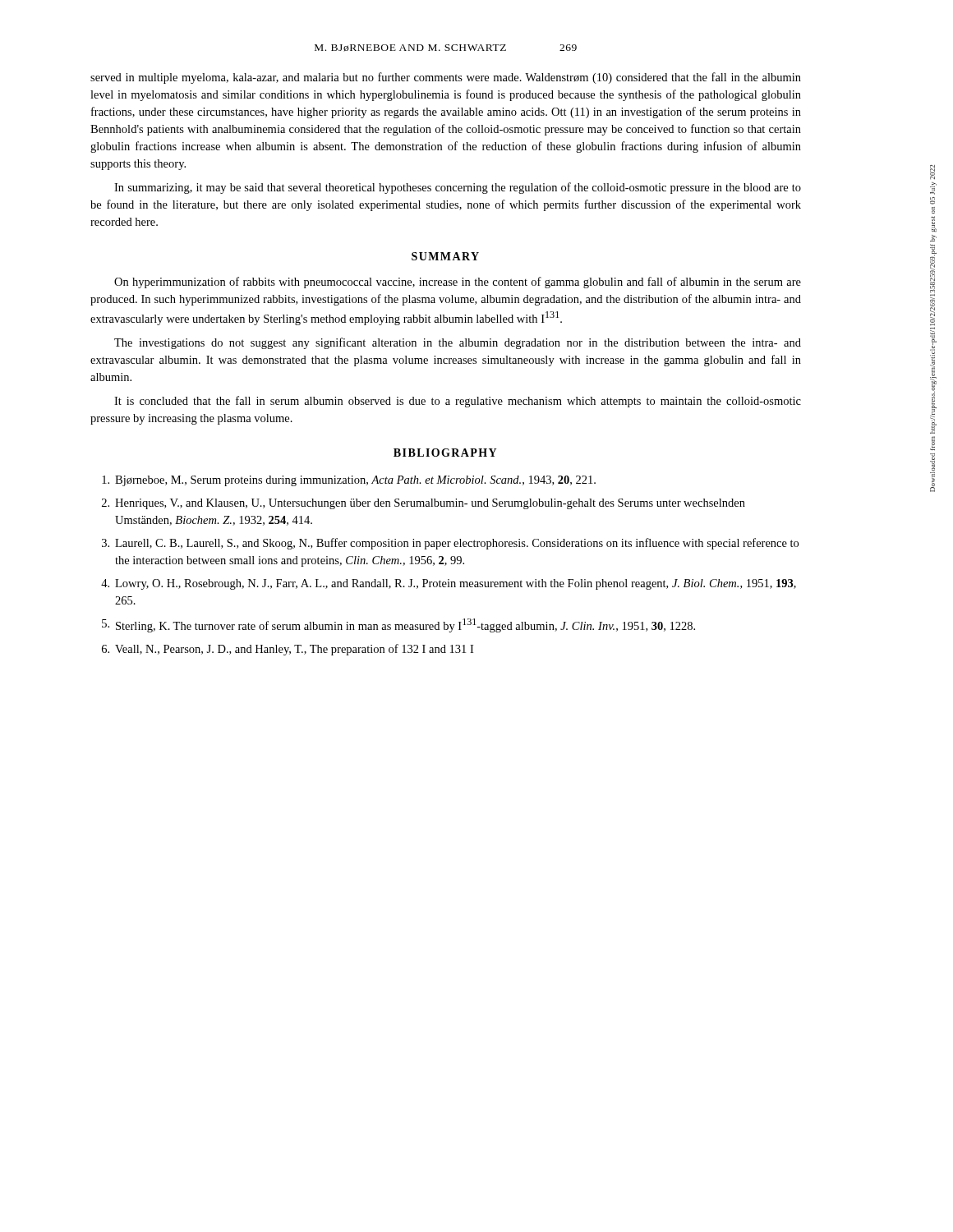Point to the text block starting "It is concluded that"
953x1232 pixels.
pos(446,409)
